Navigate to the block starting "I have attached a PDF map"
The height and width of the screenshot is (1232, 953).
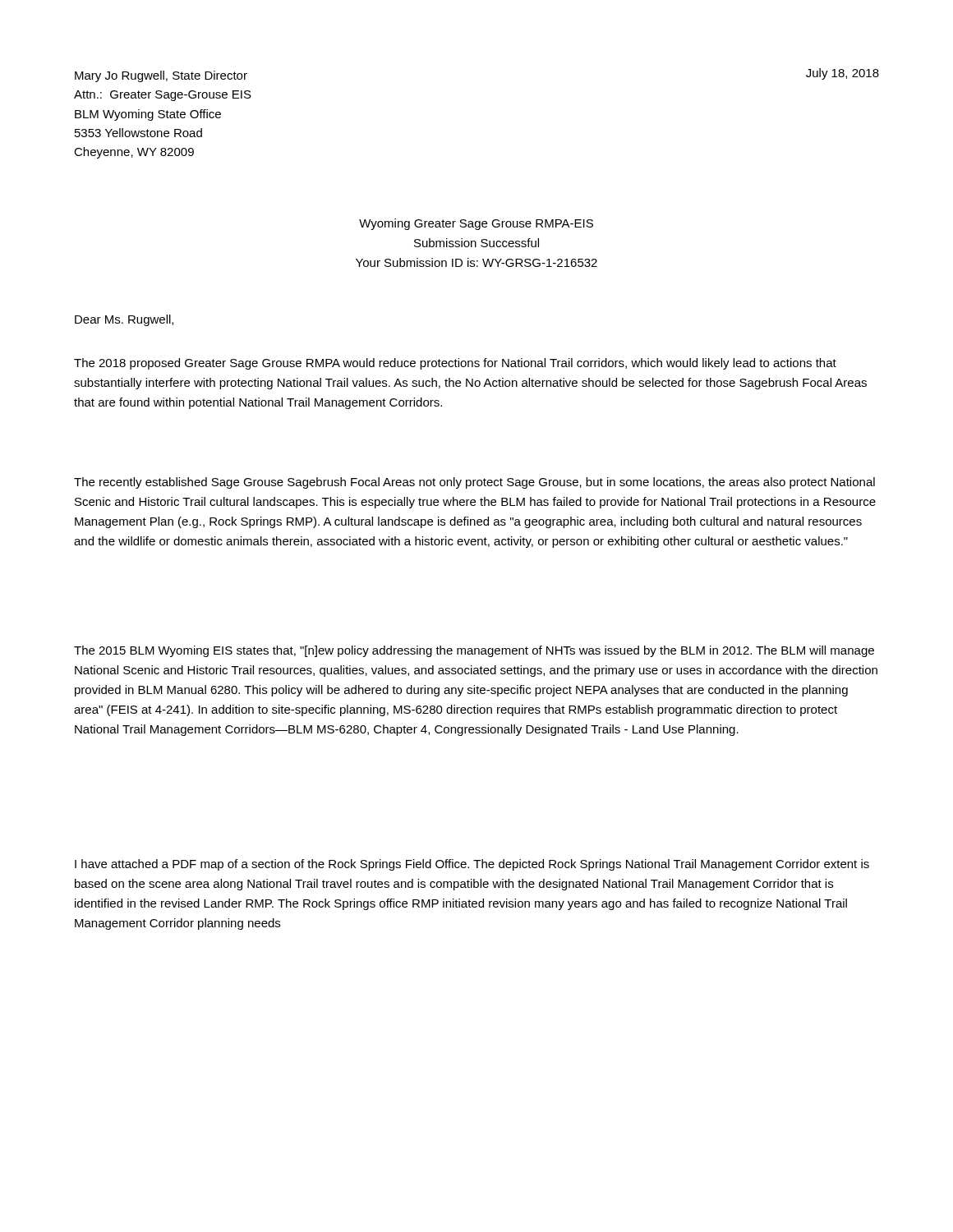[472, 893]
